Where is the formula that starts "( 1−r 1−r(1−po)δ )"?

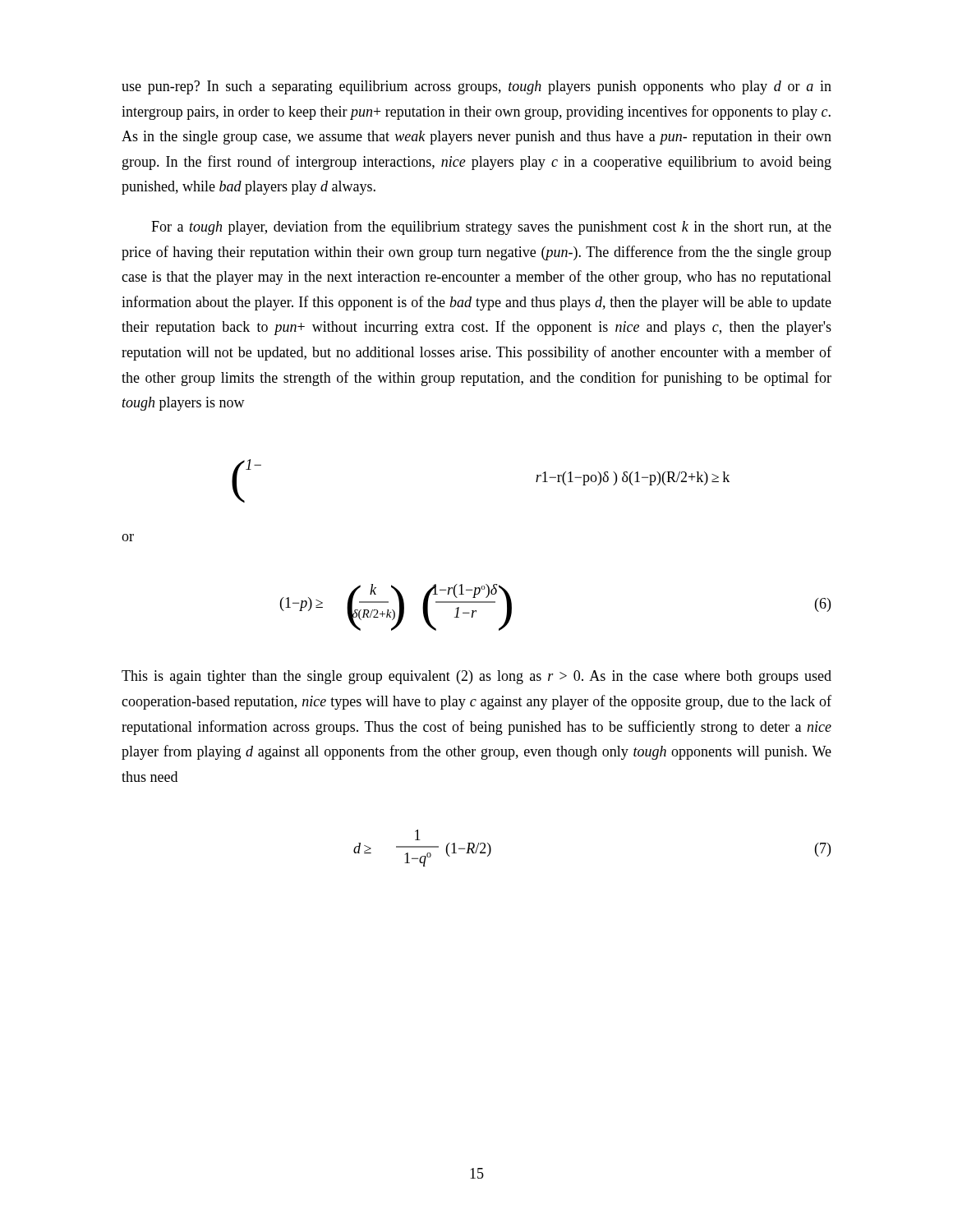236,481
